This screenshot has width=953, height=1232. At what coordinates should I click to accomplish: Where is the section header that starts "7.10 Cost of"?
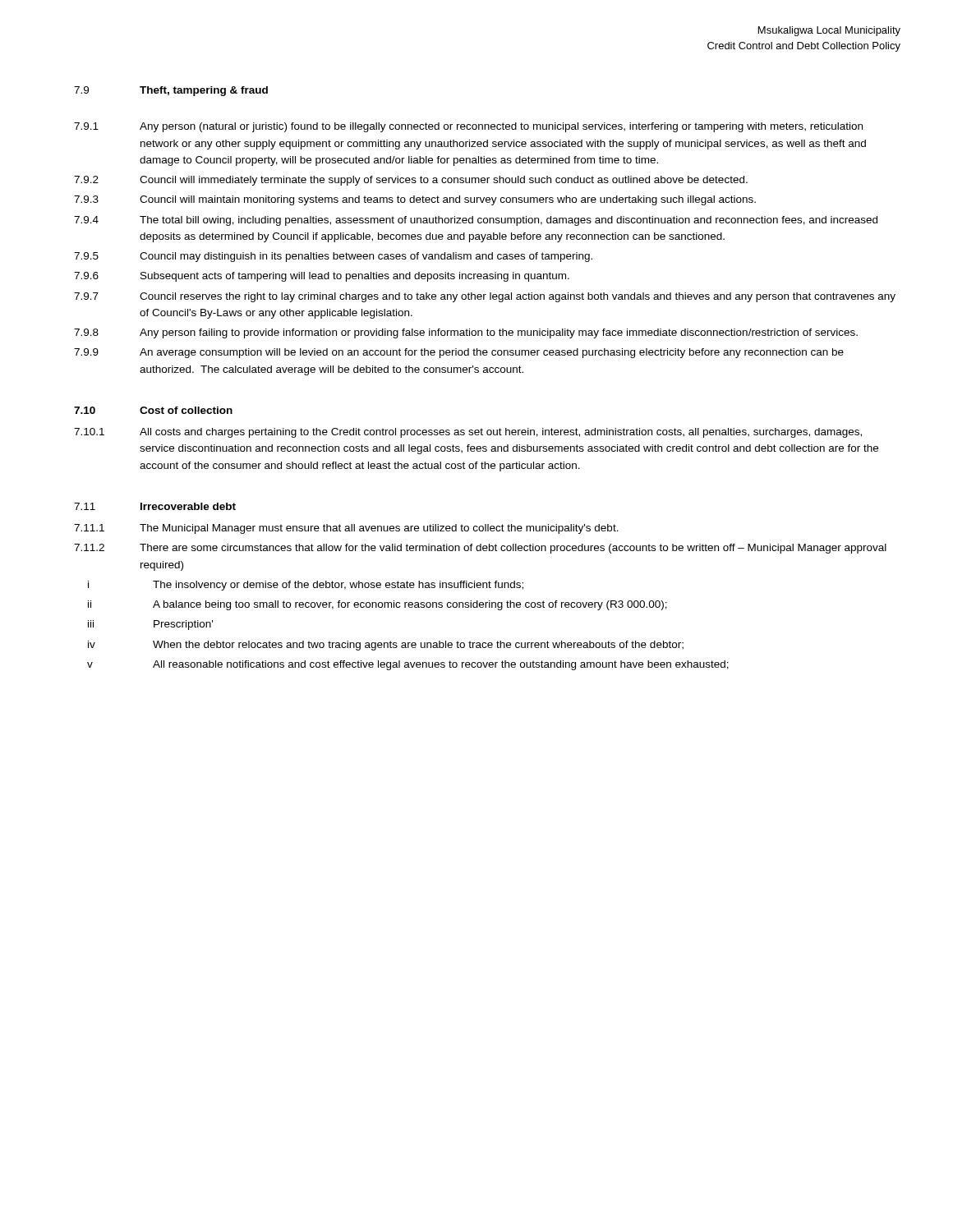coord(153,411)
